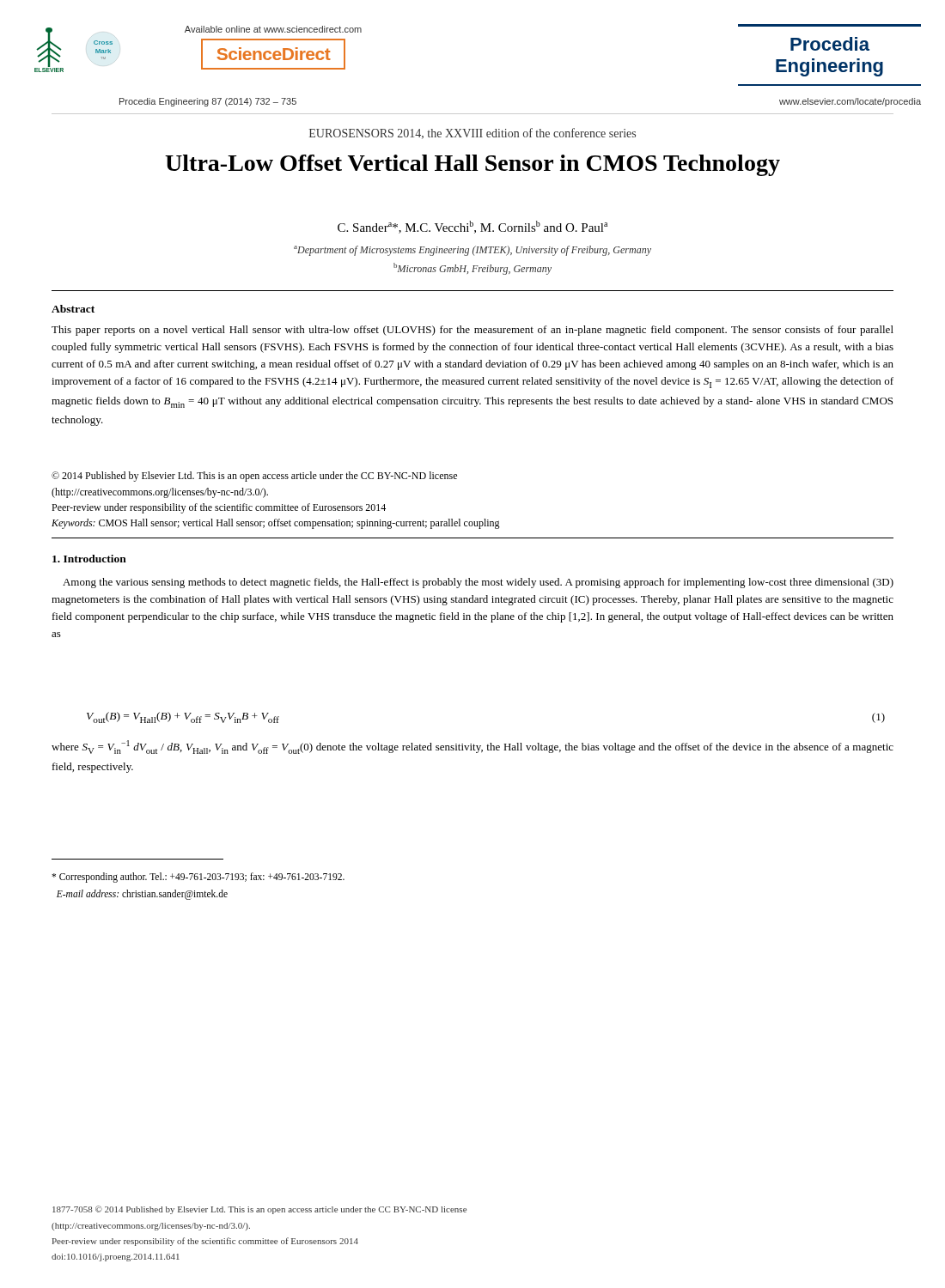Image resolution: width=945 pixels, height=1288 pixels.
Task: Point to the region starting "Ultra-Low Offset Vertical Hall Sensor"
Action: click(472, 163)
